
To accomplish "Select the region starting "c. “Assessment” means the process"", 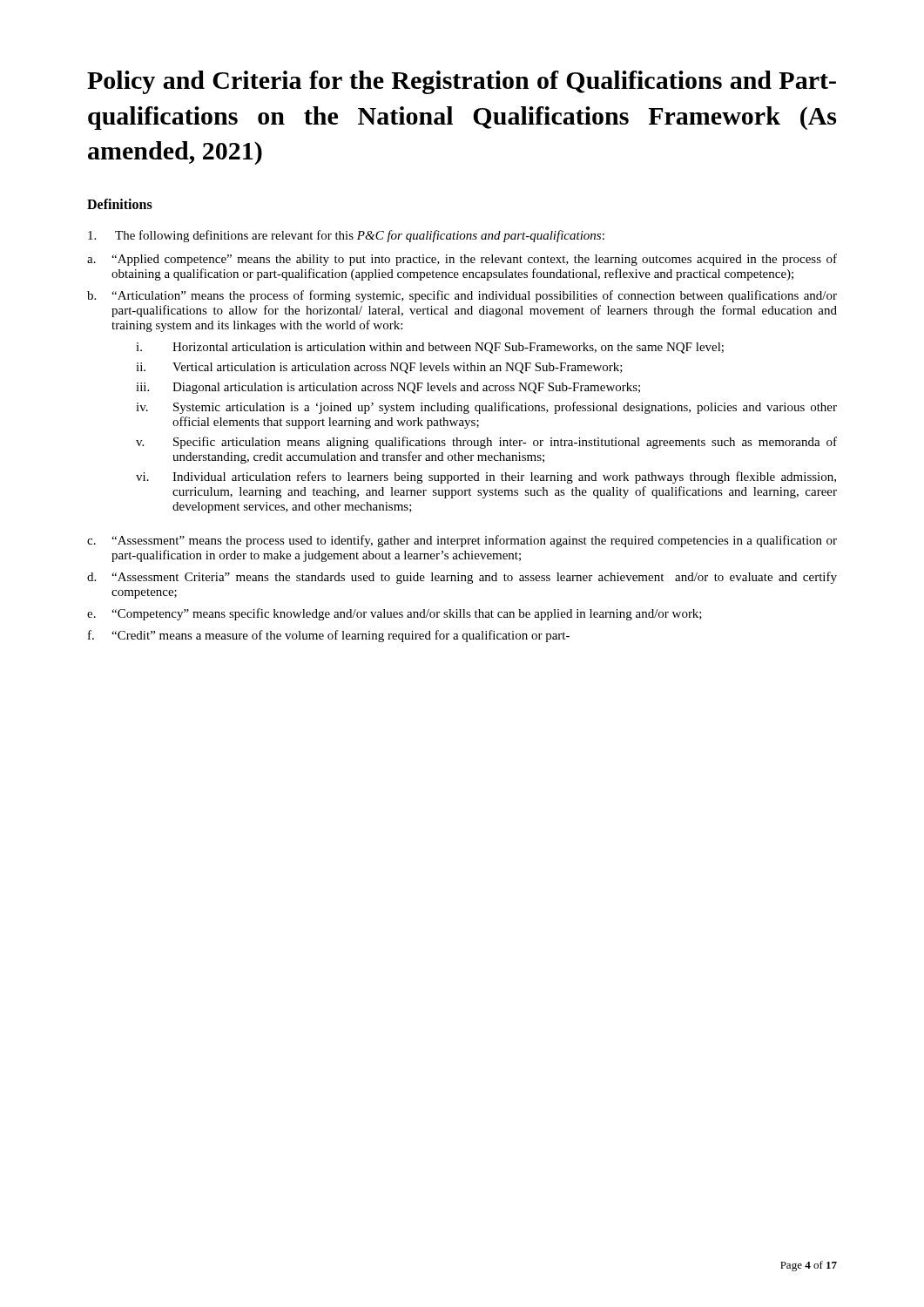I will click(x=462, y=548).
